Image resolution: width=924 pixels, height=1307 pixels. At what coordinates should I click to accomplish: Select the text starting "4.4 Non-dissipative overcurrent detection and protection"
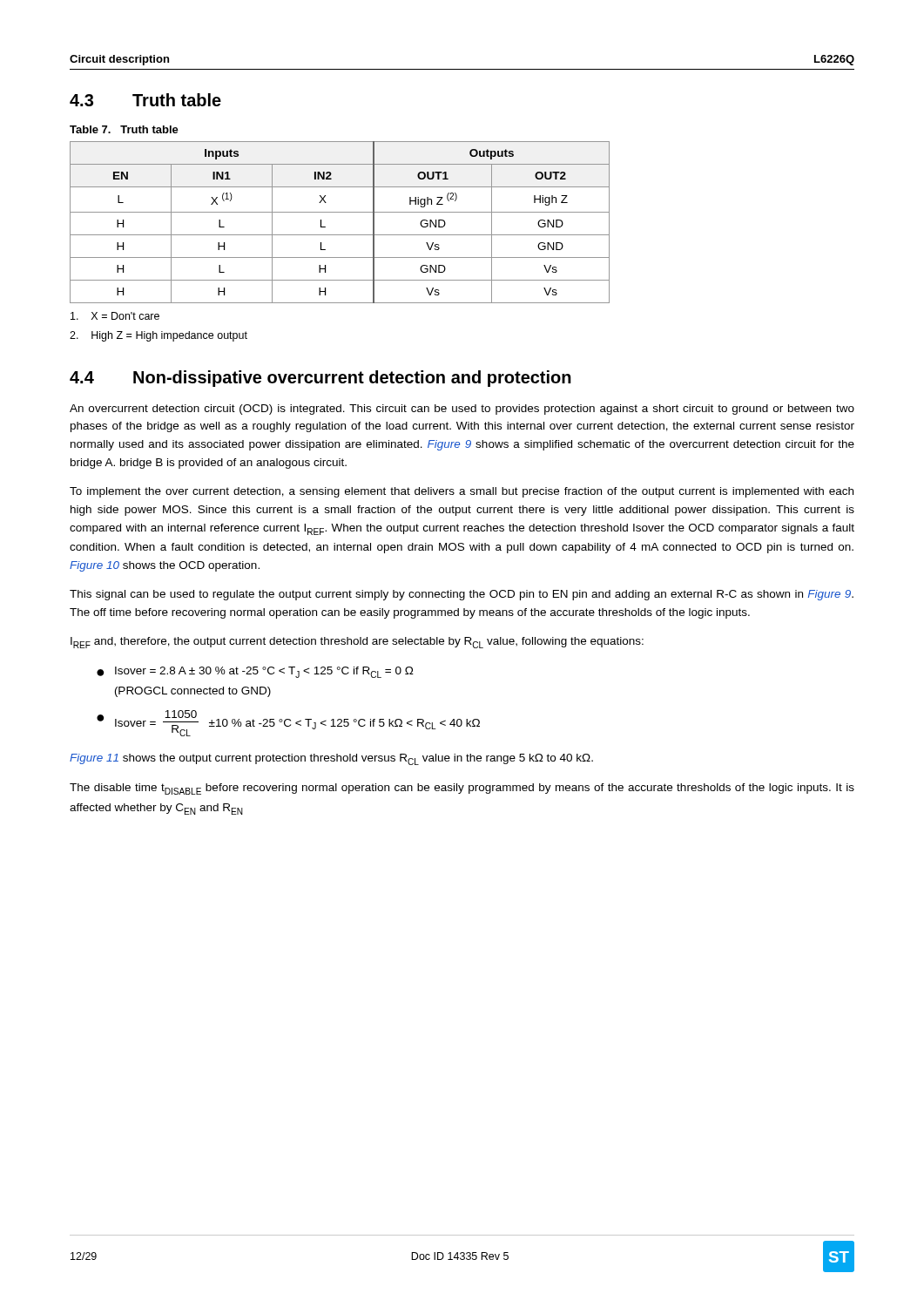(321, 377)
